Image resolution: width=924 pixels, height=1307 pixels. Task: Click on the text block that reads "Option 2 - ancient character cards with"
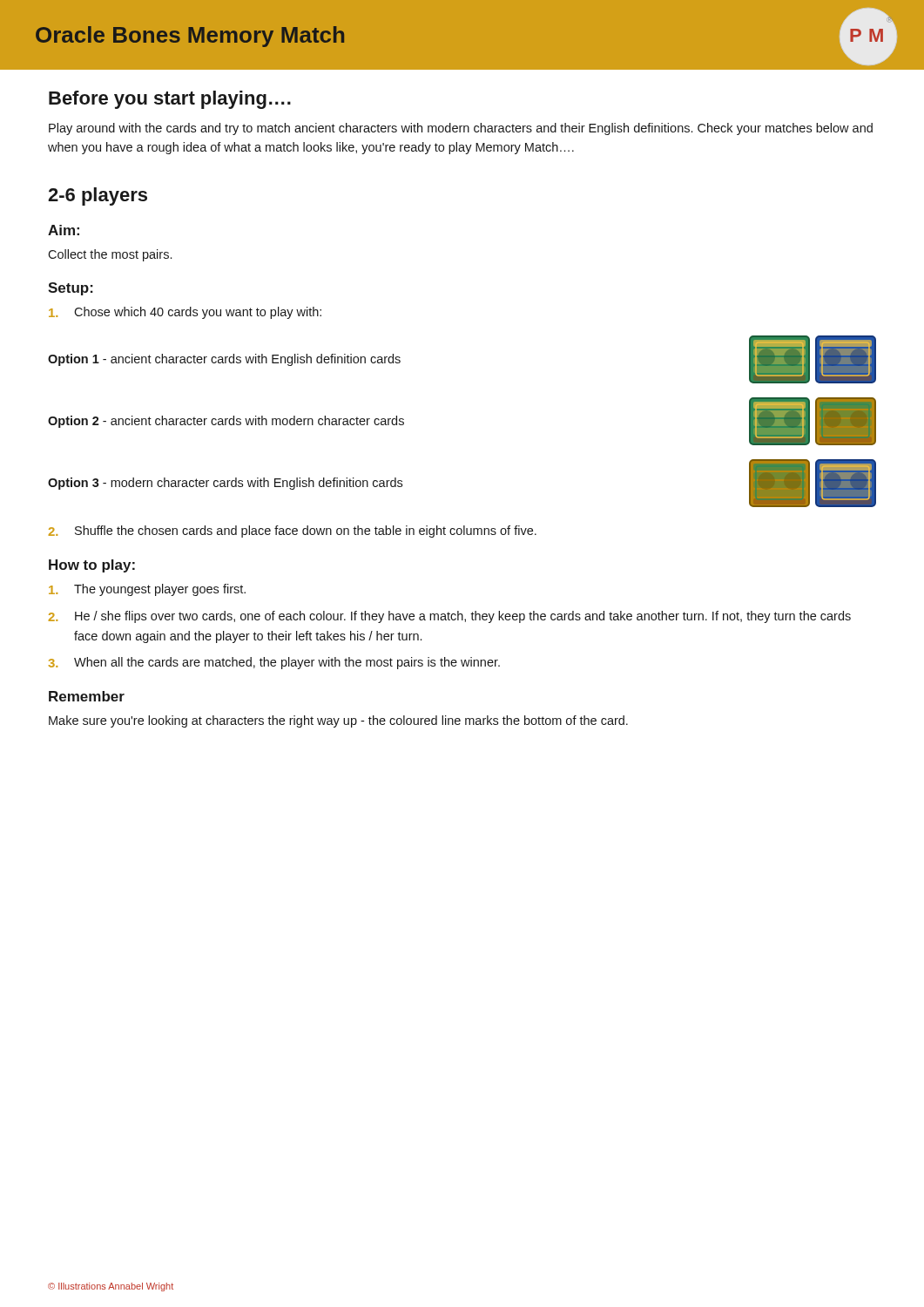point(226,421)
